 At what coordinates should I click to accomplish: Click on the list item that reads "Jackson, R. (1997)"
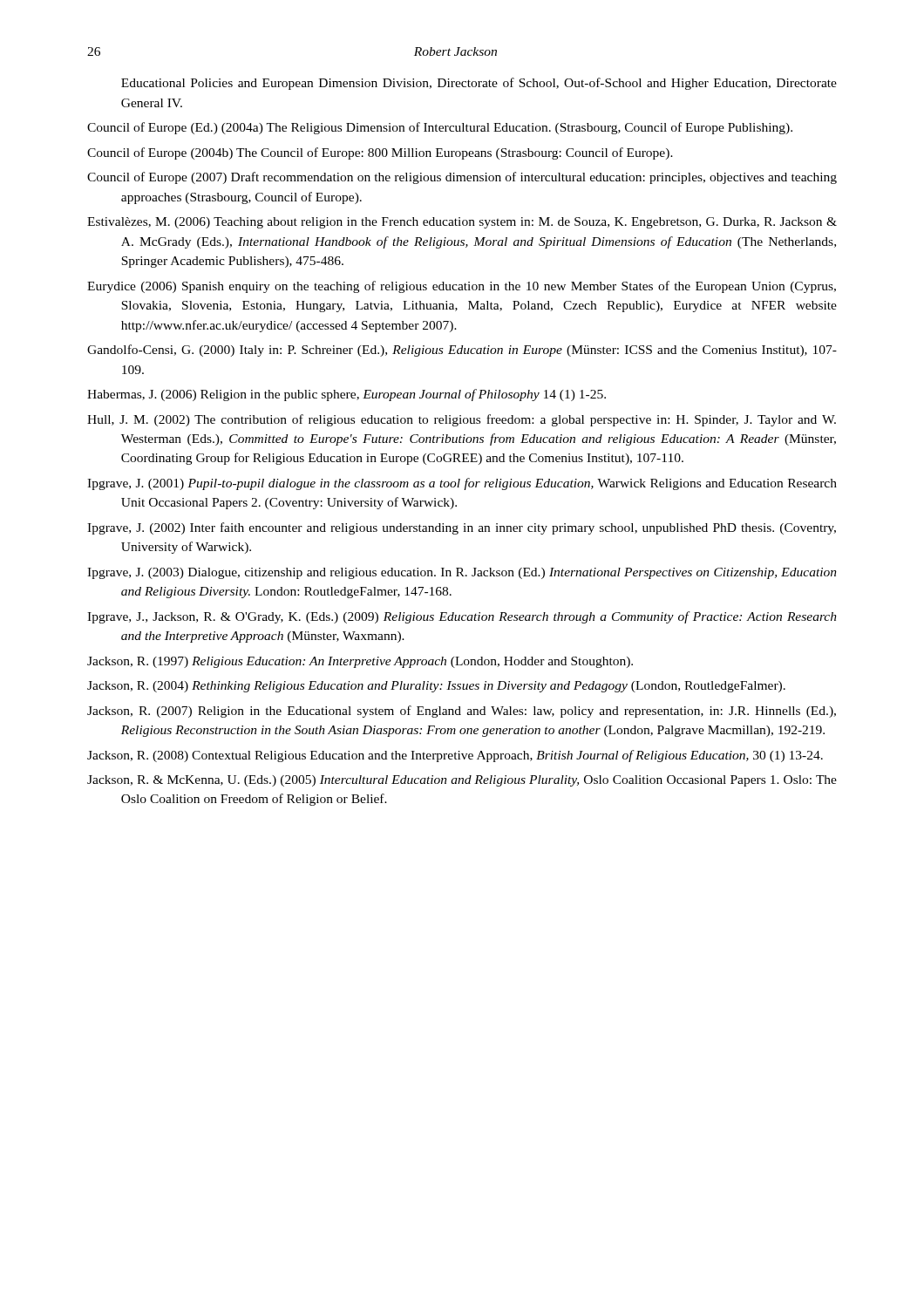coord(361,660)
